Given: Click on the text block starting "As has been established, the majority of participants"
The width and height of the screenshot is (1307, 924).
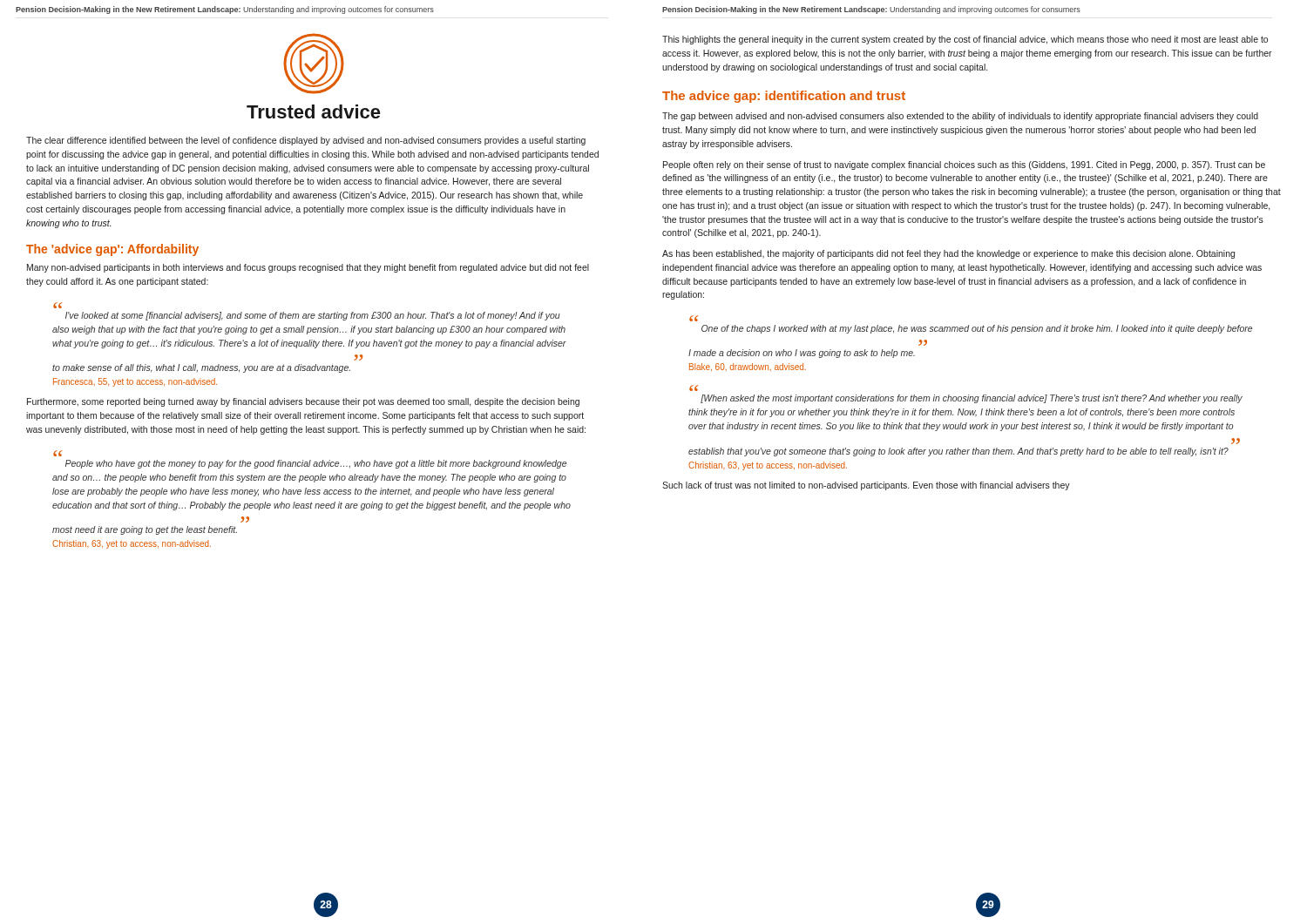Looking at the screenshot, I should pos(962,274).
